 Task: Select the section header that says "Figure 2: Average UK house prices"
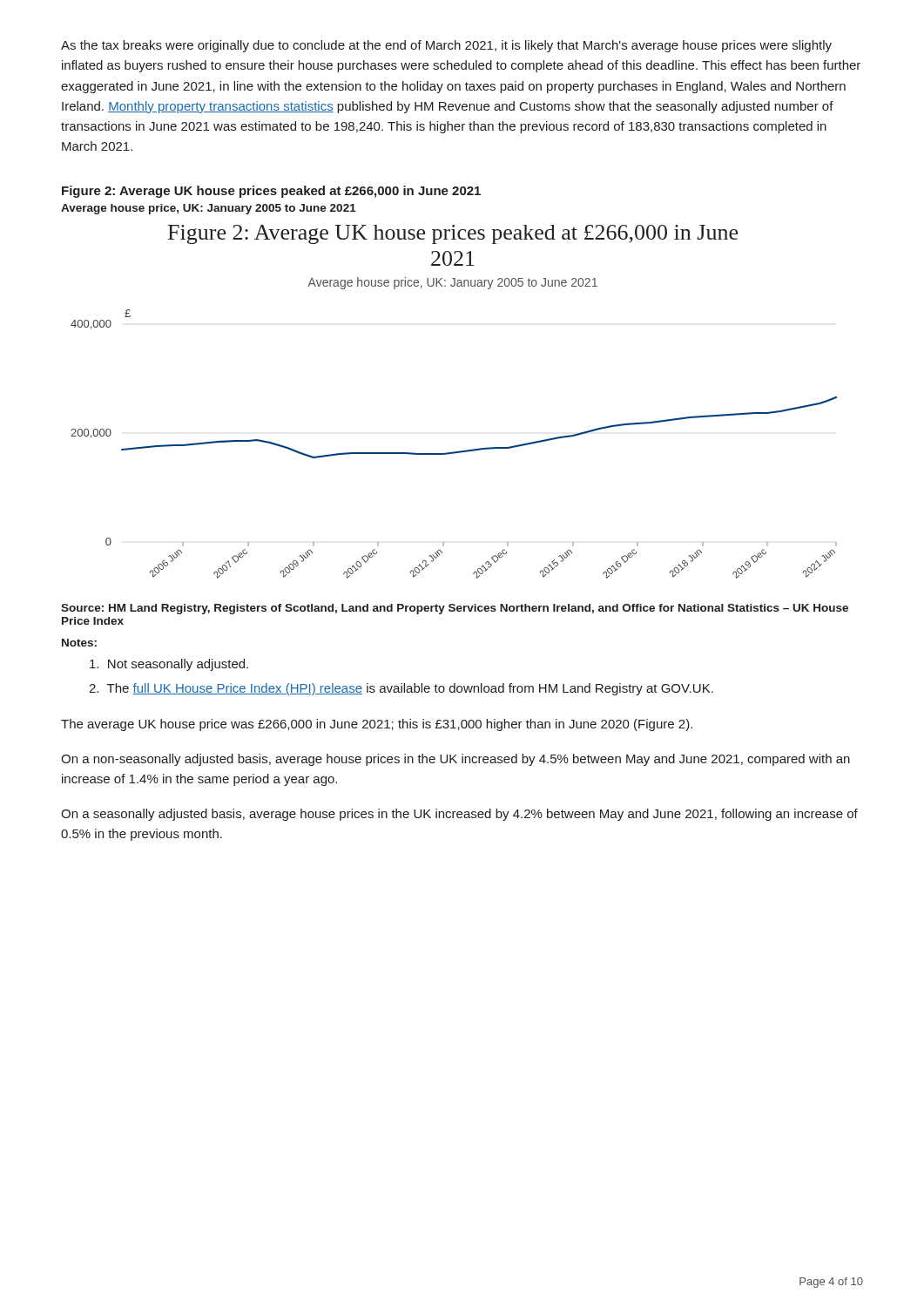271,190
